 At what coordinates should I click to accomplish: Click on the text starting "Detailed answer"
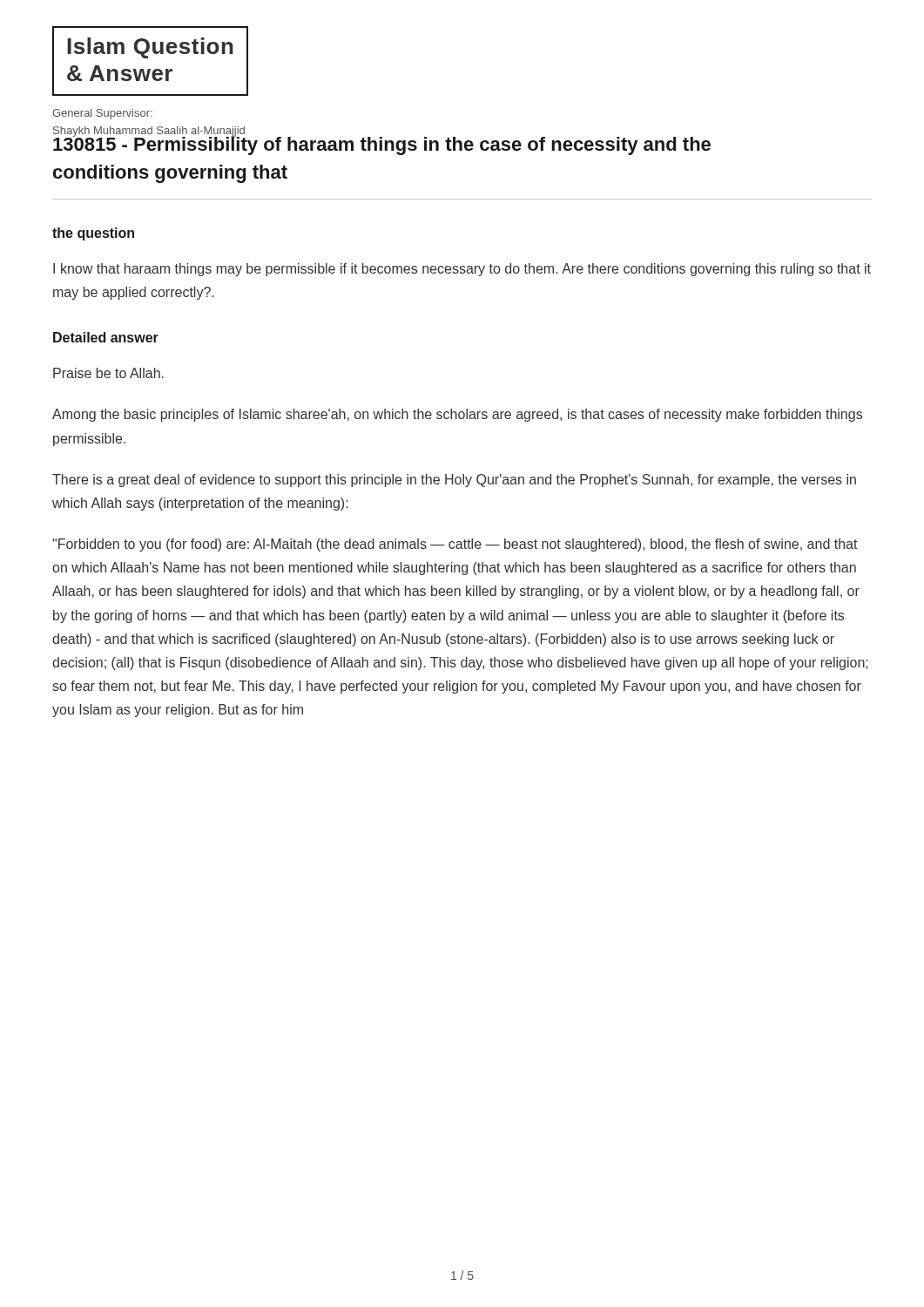105,338
